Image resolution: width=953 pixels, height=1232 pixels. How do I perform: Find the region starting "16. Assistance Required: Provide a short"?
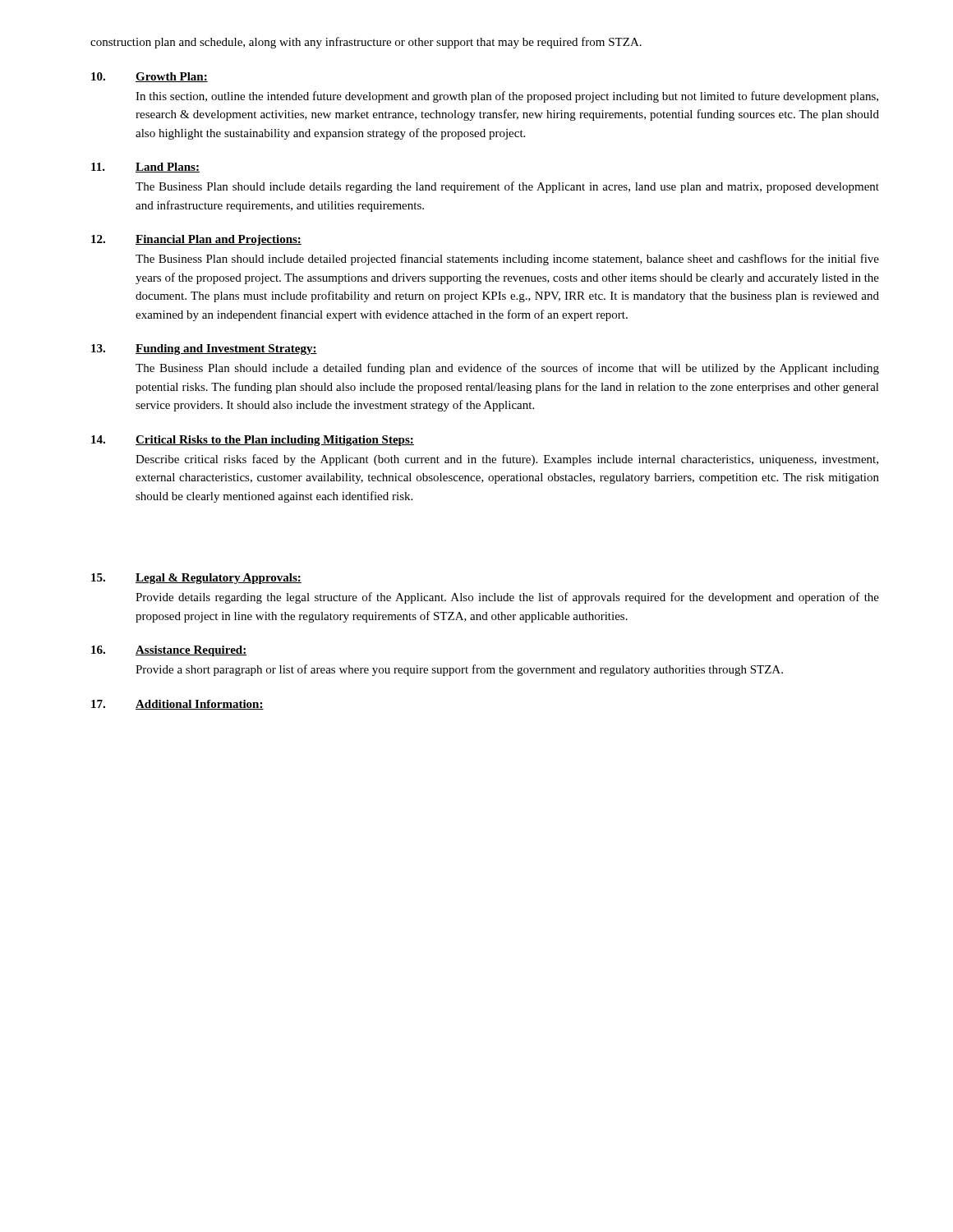[485, 661]
